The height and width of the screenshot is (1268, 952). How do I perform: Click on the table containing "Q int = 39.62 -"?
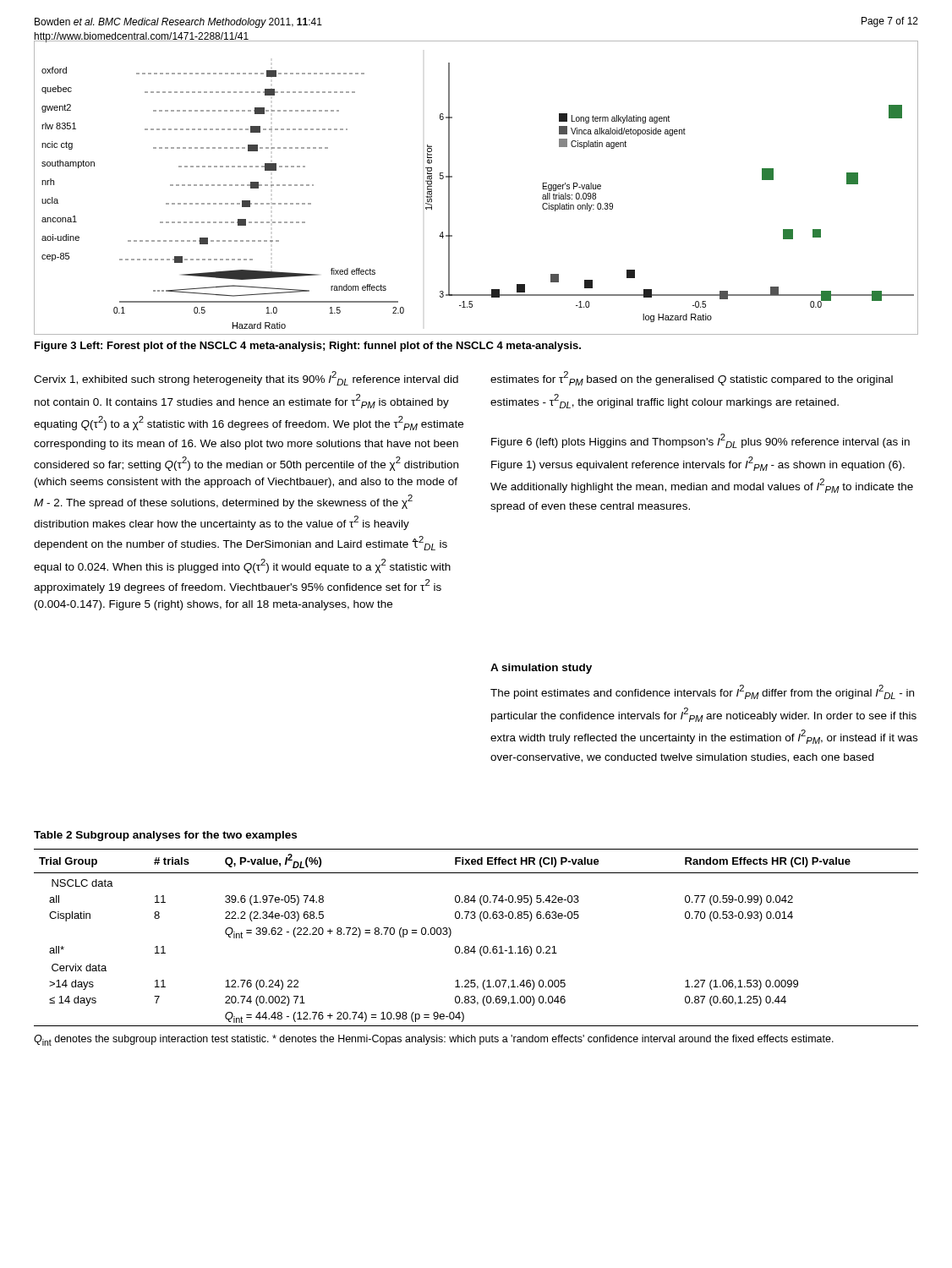[476, 937]
